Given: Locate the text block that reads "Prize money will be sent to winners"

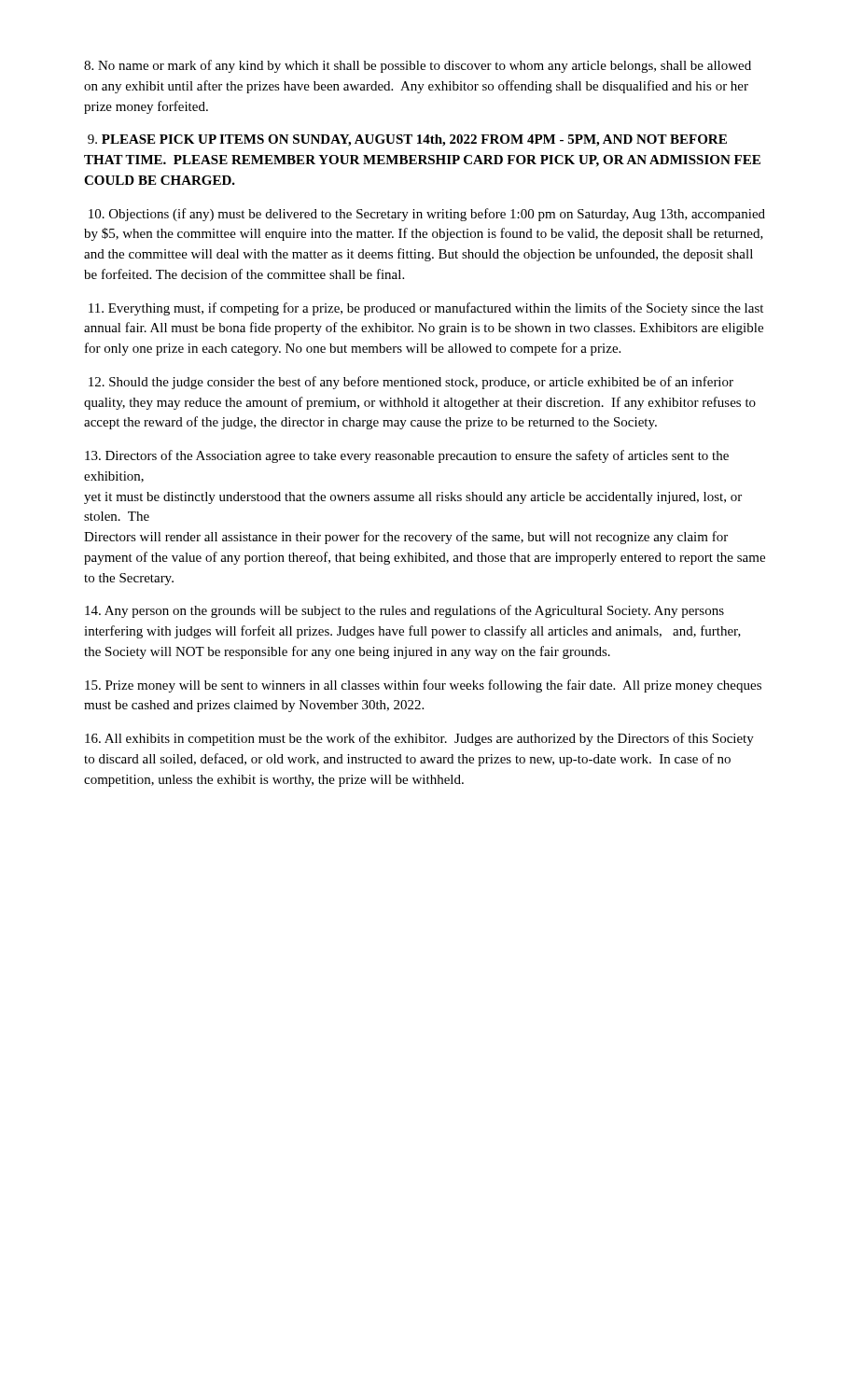Looking at the screenshot, I should coord(423,695).
